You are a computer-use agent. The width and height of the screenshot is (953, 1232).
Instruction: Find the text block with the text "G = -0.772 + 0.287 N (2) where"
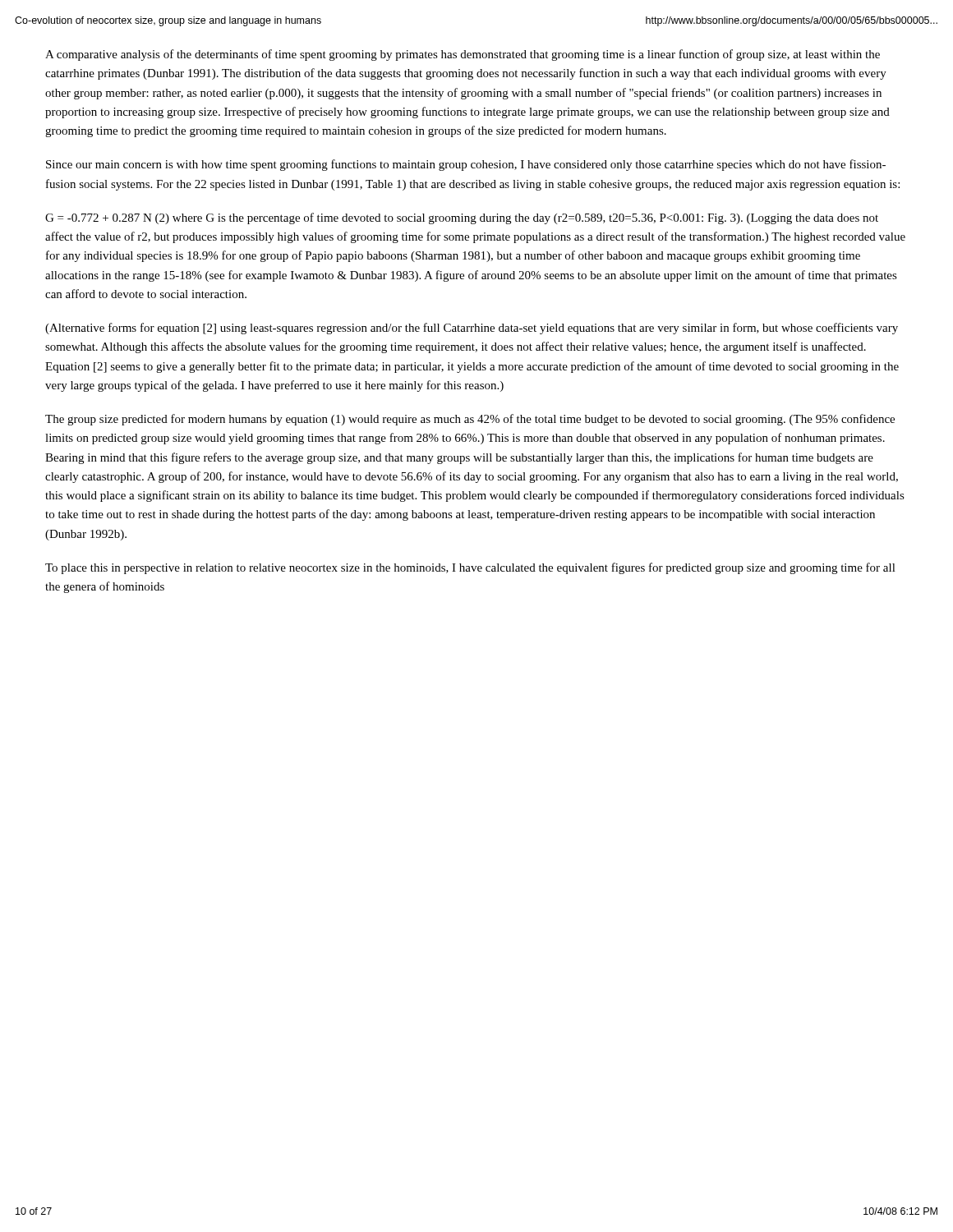[475, 256]
